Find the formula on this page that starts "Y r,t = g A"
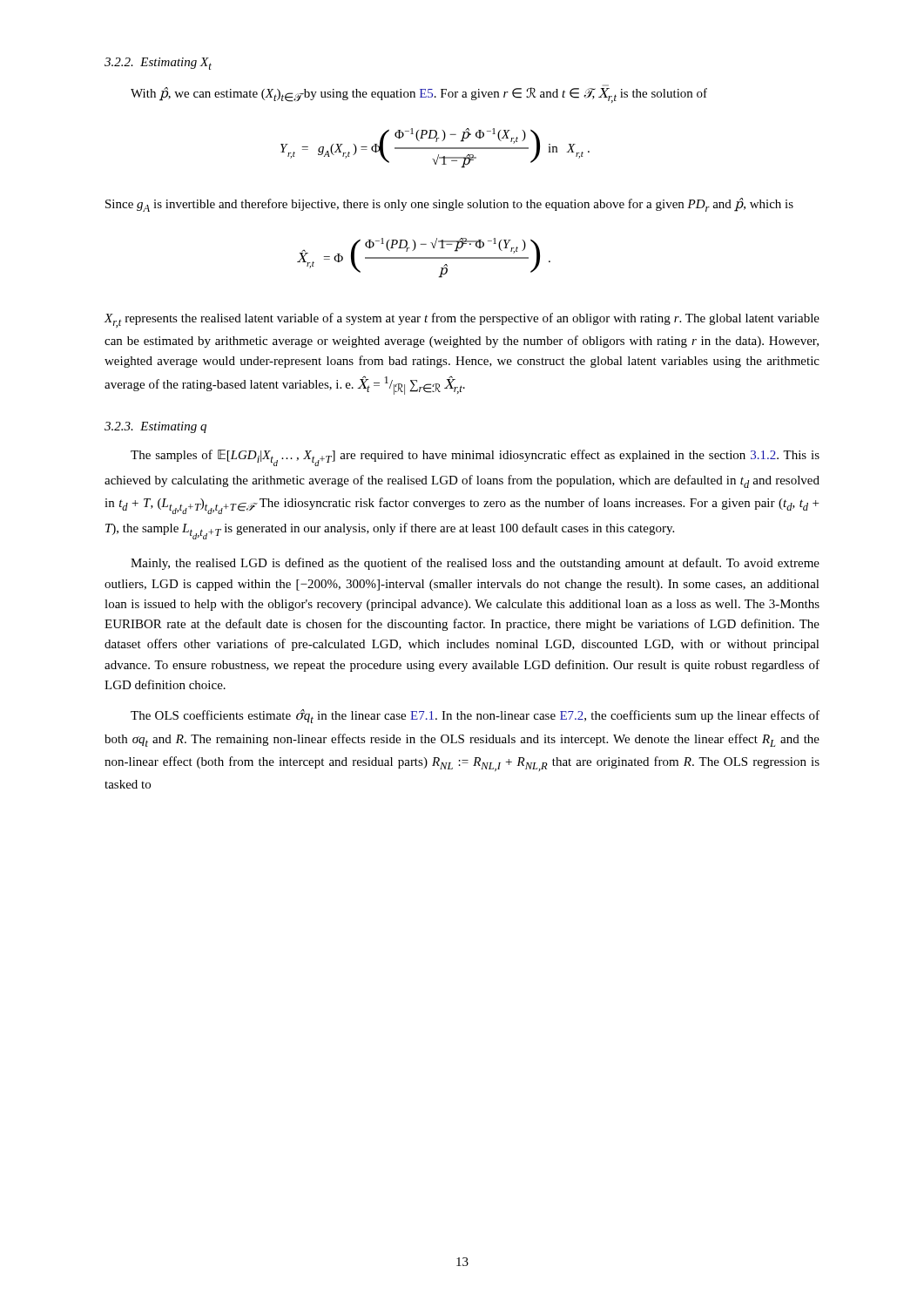The height and width of the screenshot is (1307, 924). (x=462, y=147)
